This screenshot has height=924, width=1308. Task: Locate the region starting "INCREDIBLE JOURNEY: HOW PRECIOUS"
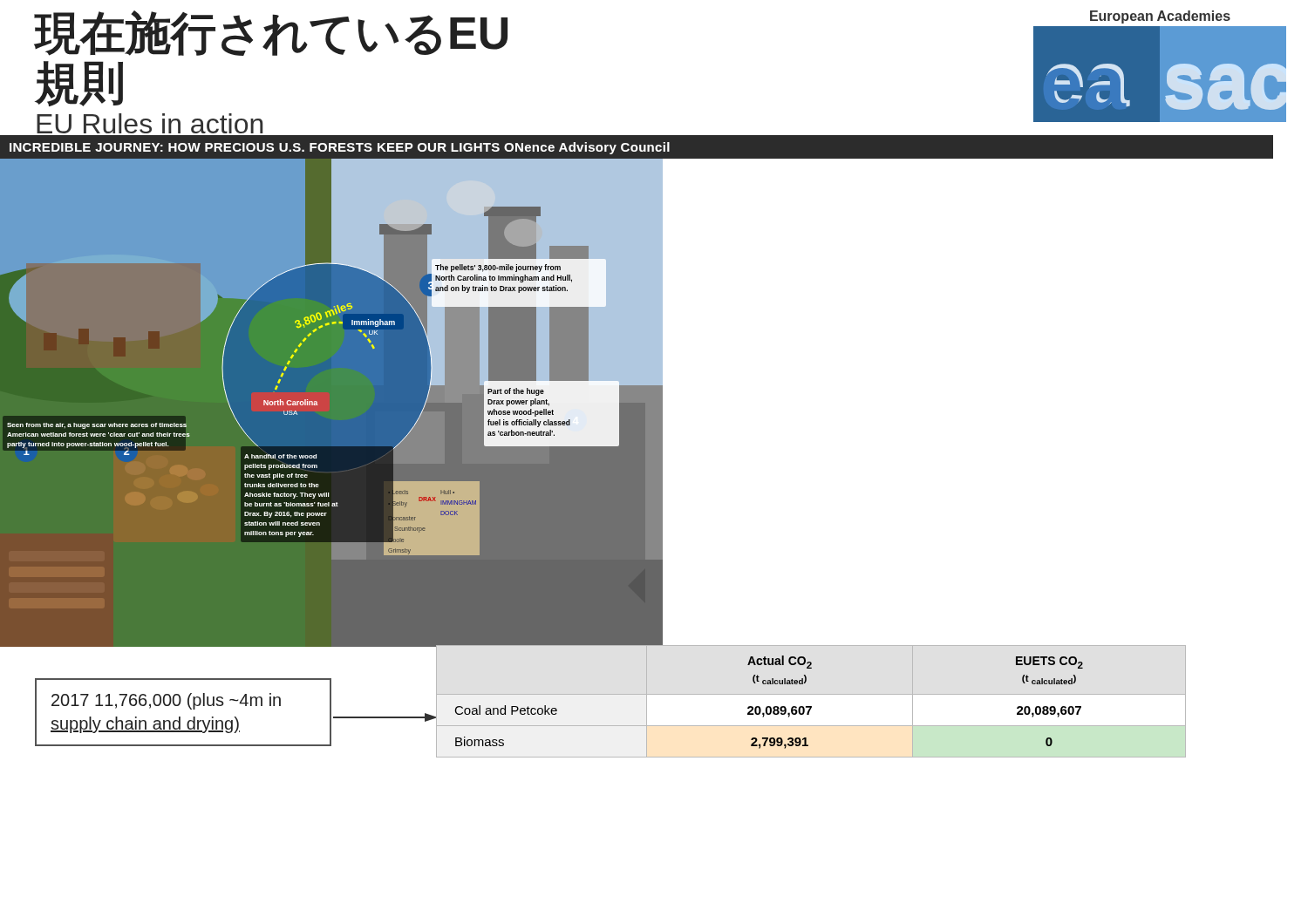click(339, 147)
